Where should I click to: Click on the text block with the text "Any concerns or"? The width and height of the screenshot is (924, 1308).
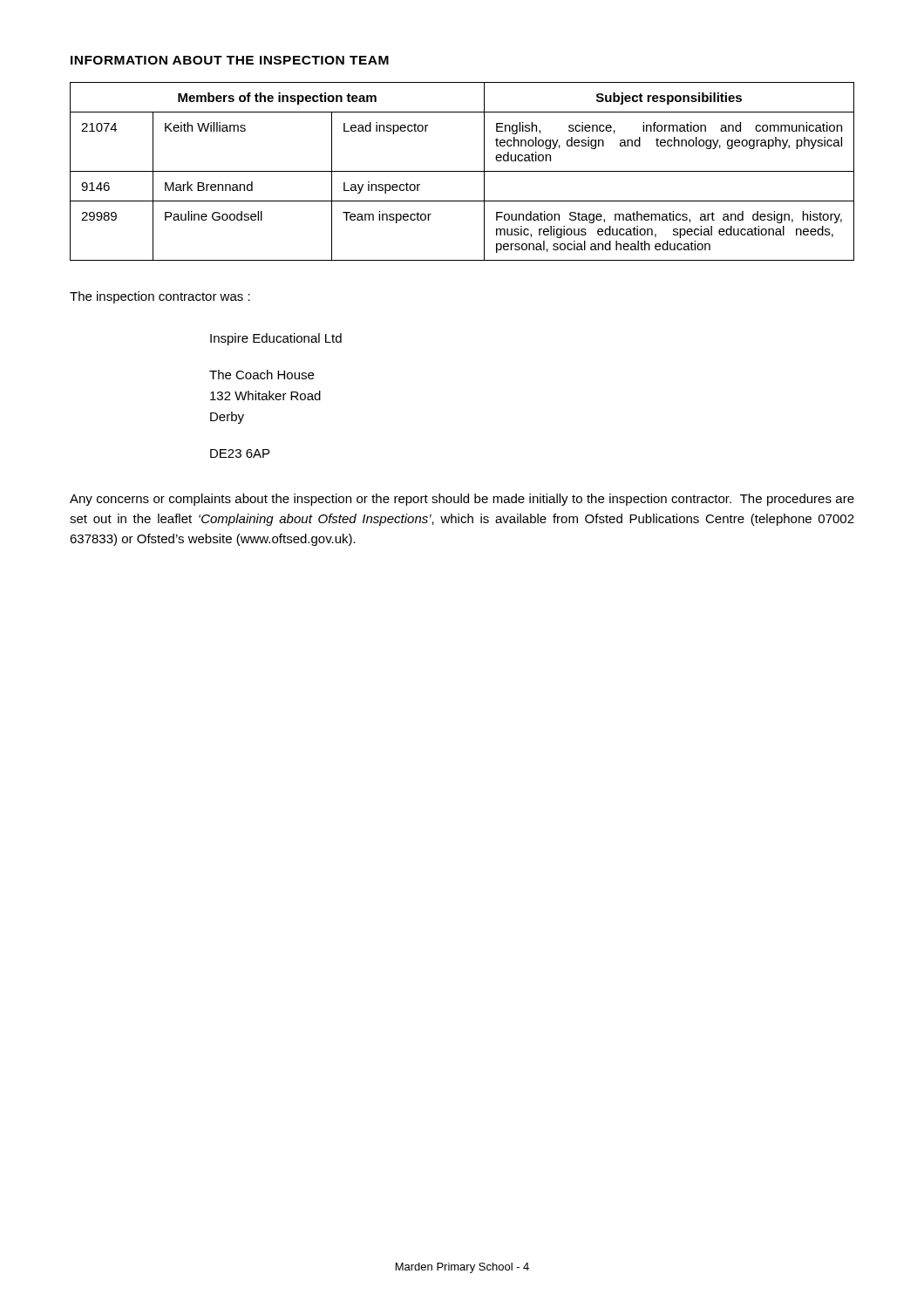[x=462, y=518]
